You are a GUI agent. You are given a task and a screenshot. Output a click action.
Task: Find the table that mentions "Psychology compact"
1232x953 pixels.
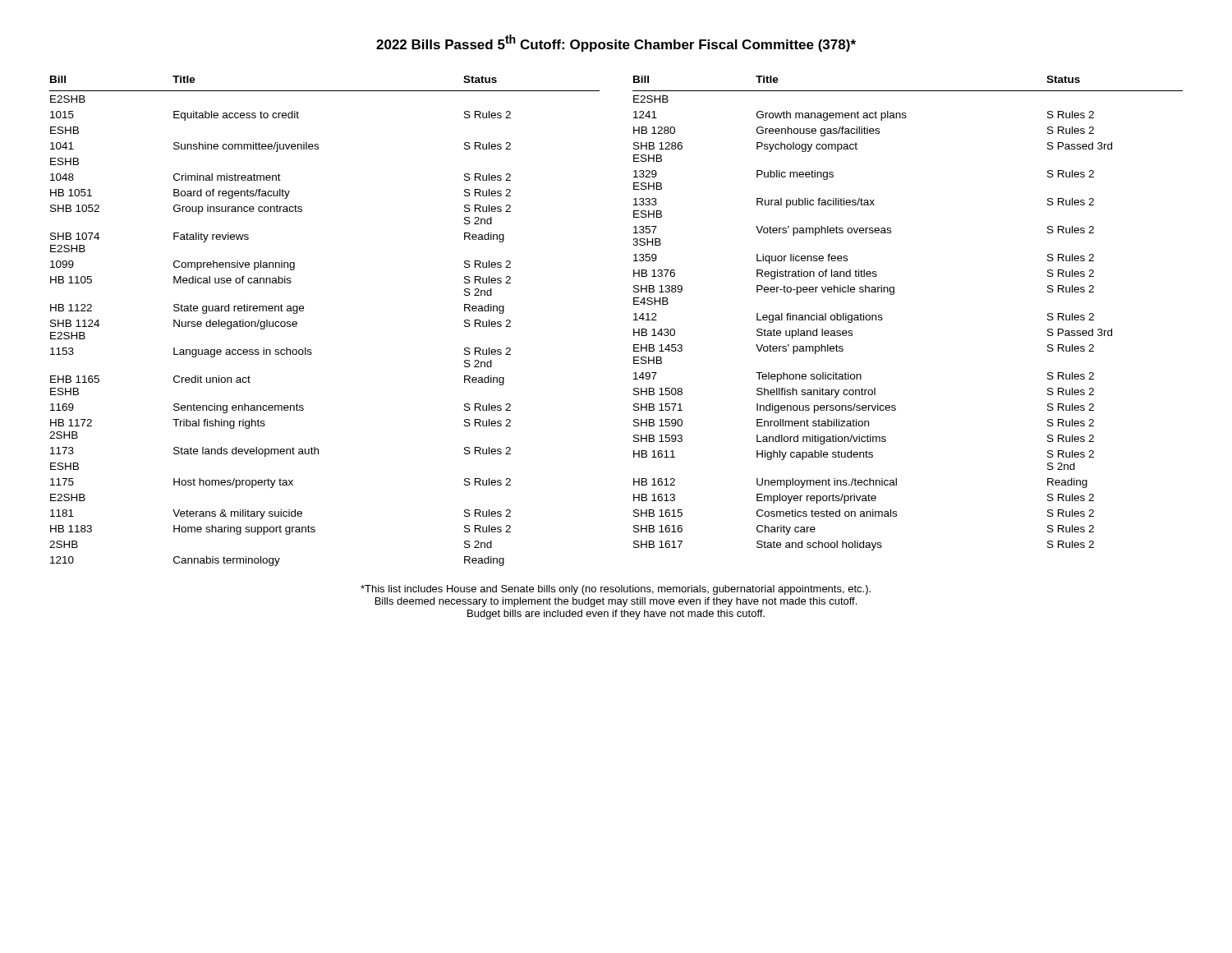coord(908,311)
